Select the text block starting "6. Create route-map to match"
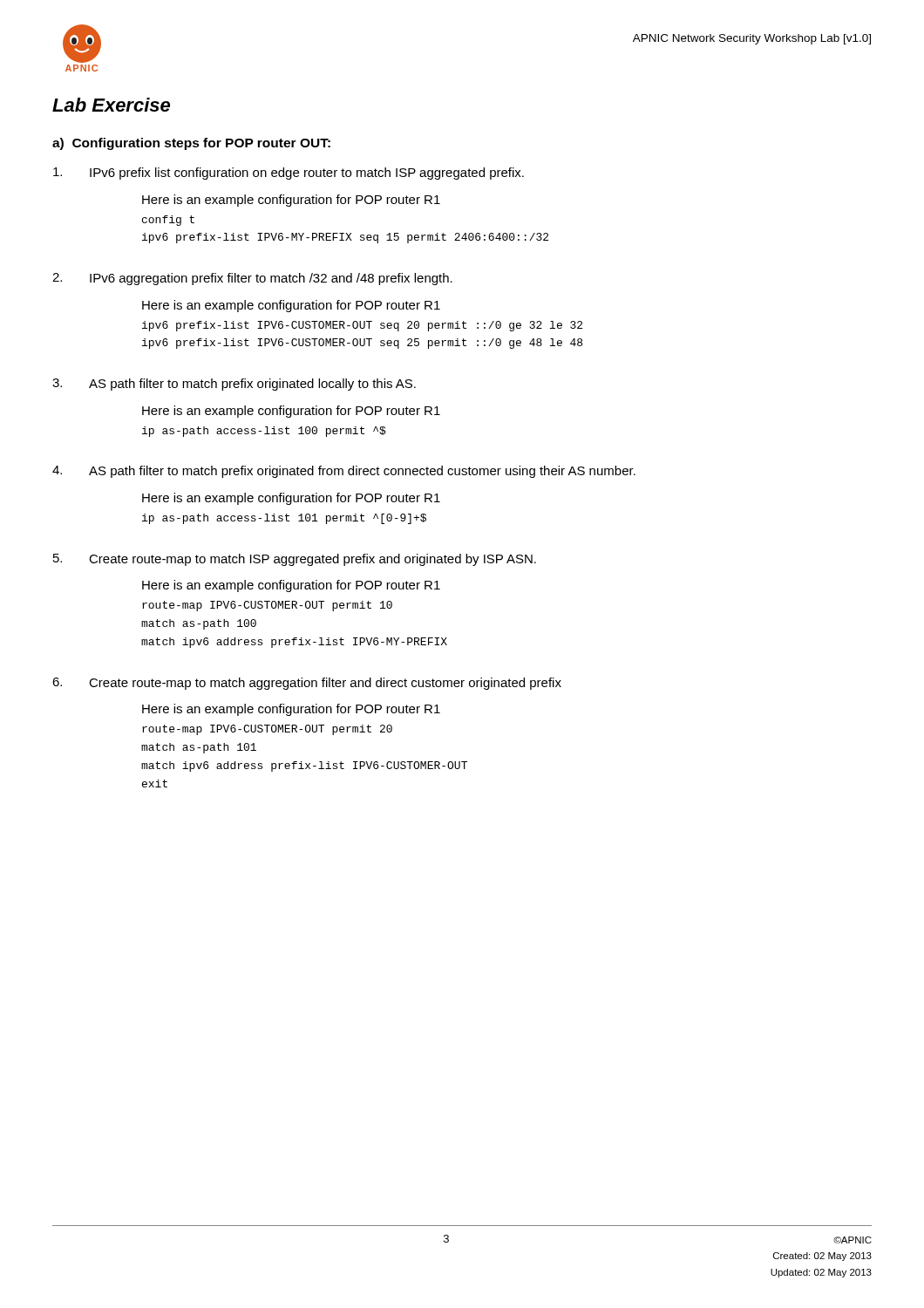This screenshot has height=1308, width=924. coord(307,684)
